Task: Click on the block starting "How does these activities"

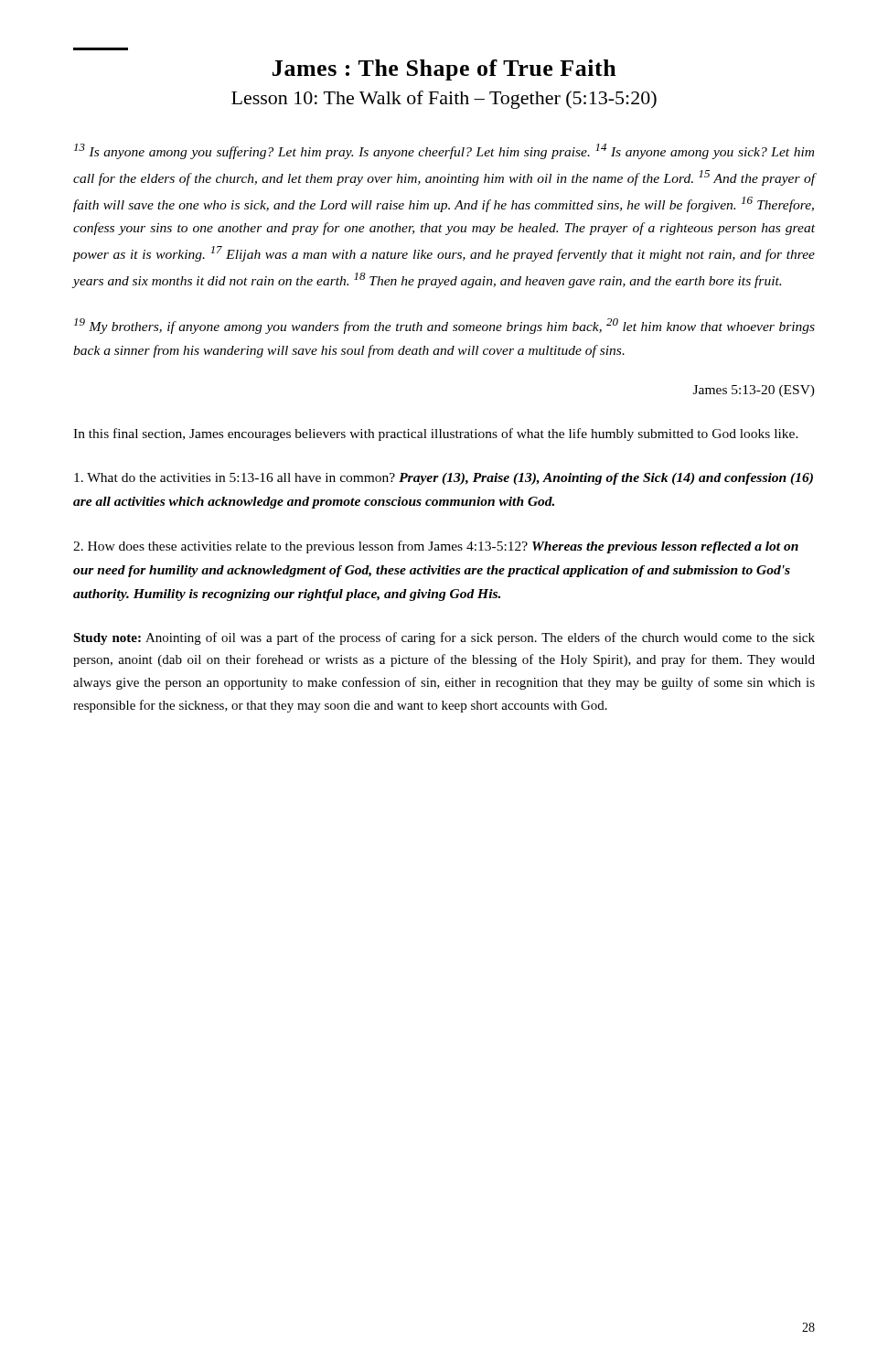Action: coord(436,569)
